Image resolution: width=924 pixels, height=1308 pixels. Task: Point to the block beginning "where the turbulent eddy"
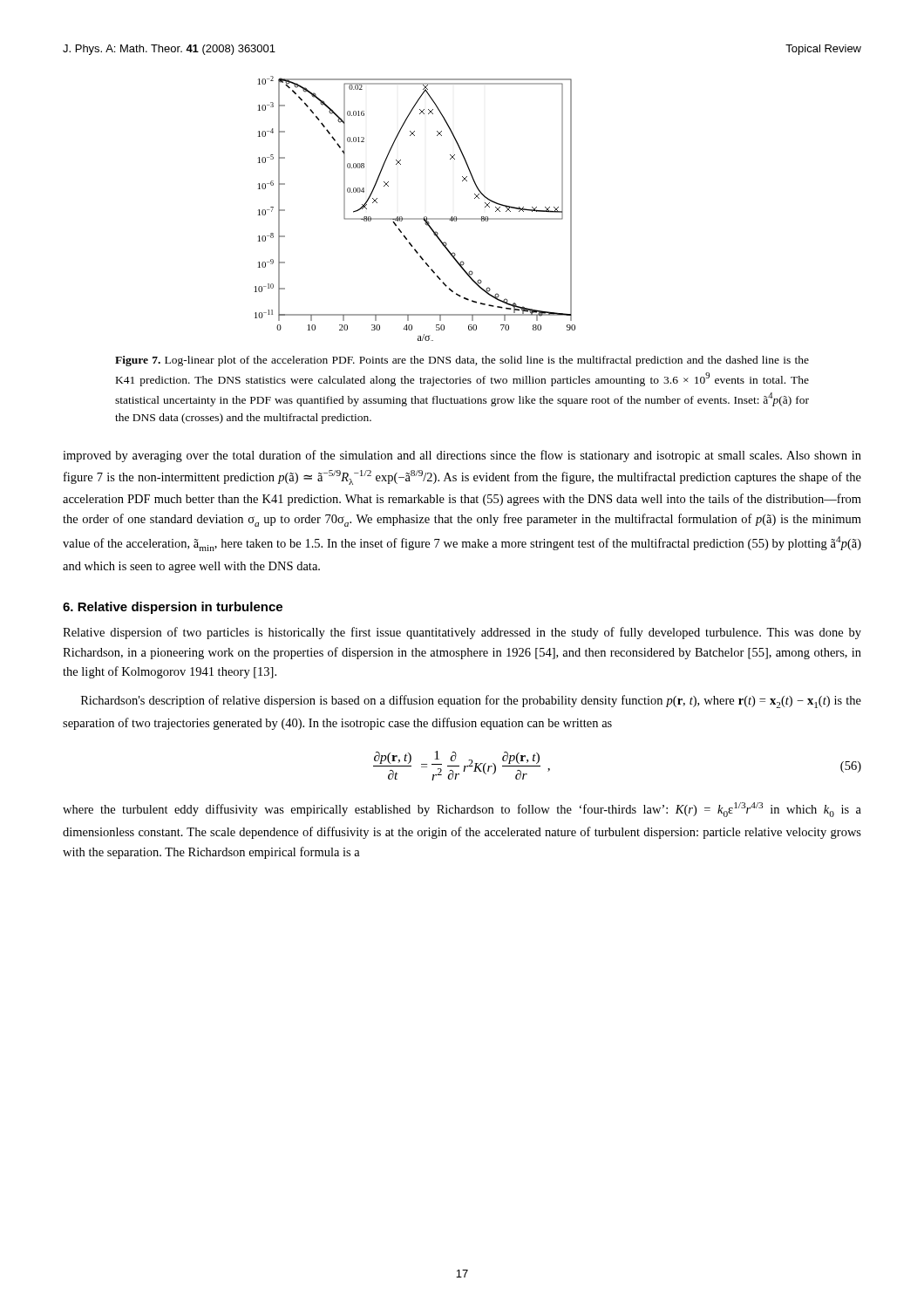click(x=462, y=829)
